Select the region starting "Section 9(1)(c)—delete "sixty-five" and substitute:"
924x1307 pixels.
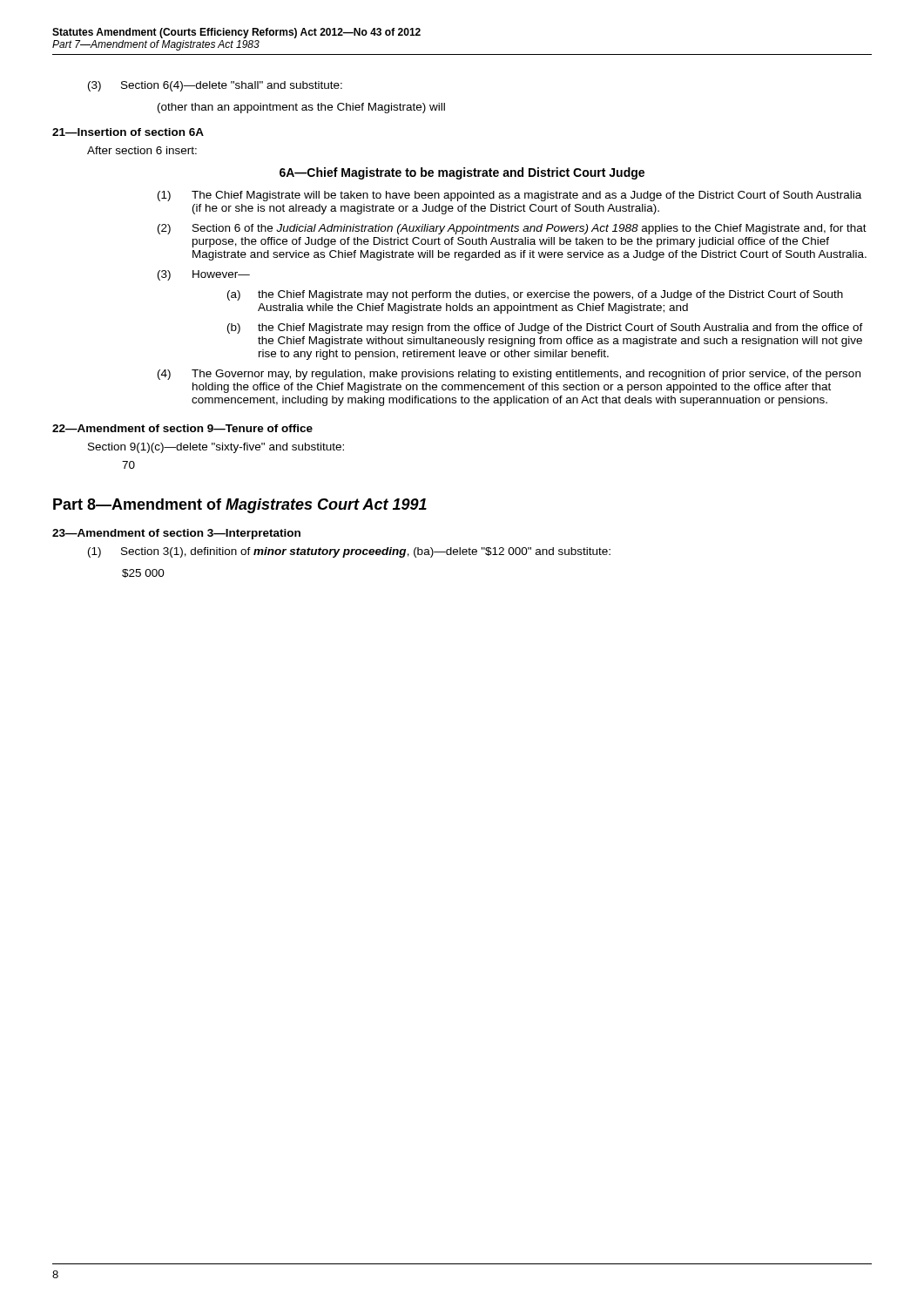point(216,447)
